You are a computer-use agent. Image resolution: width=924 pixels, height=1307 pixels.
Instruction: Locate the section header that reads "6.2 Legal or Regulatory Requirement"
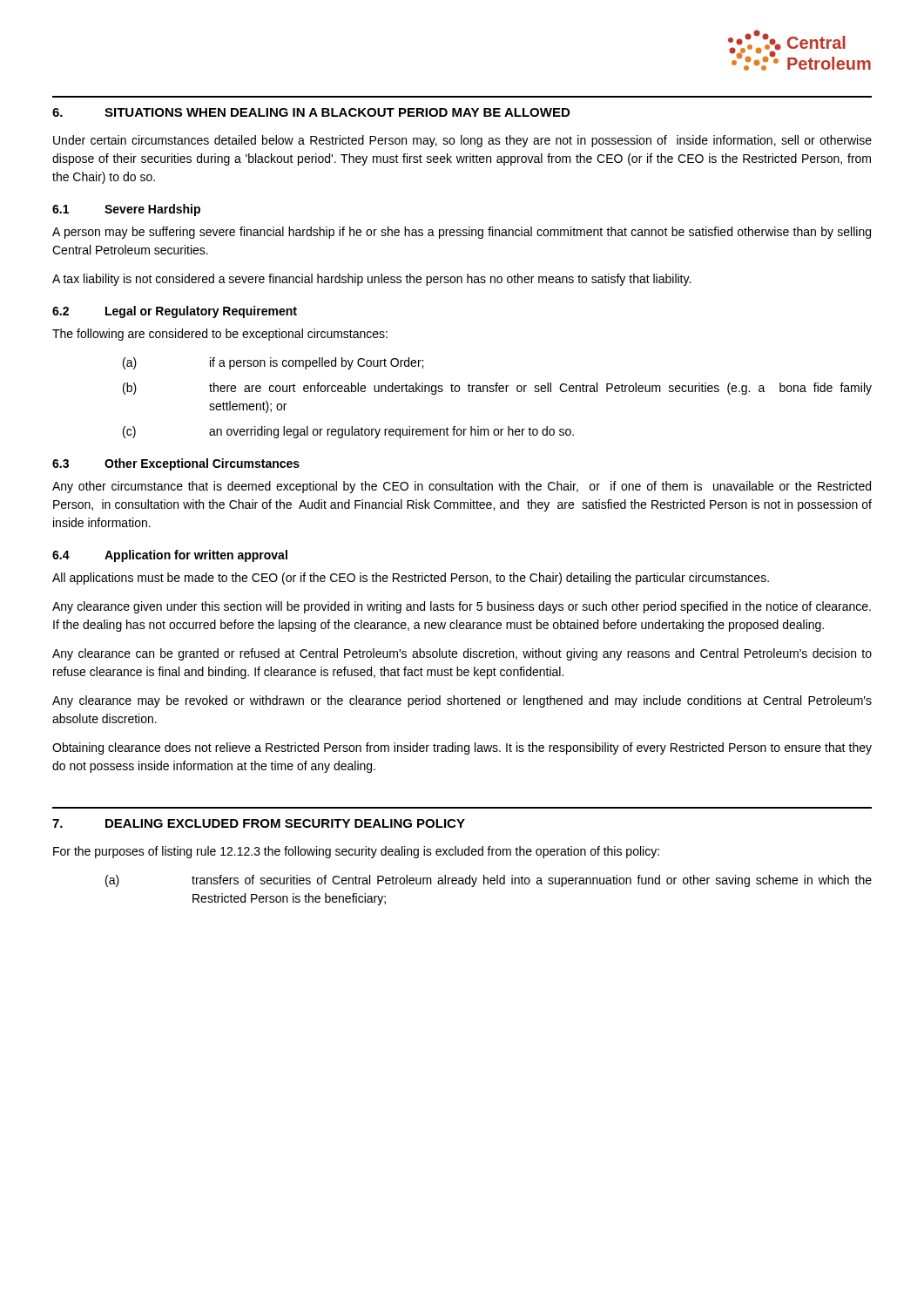(x=175, y=311)
